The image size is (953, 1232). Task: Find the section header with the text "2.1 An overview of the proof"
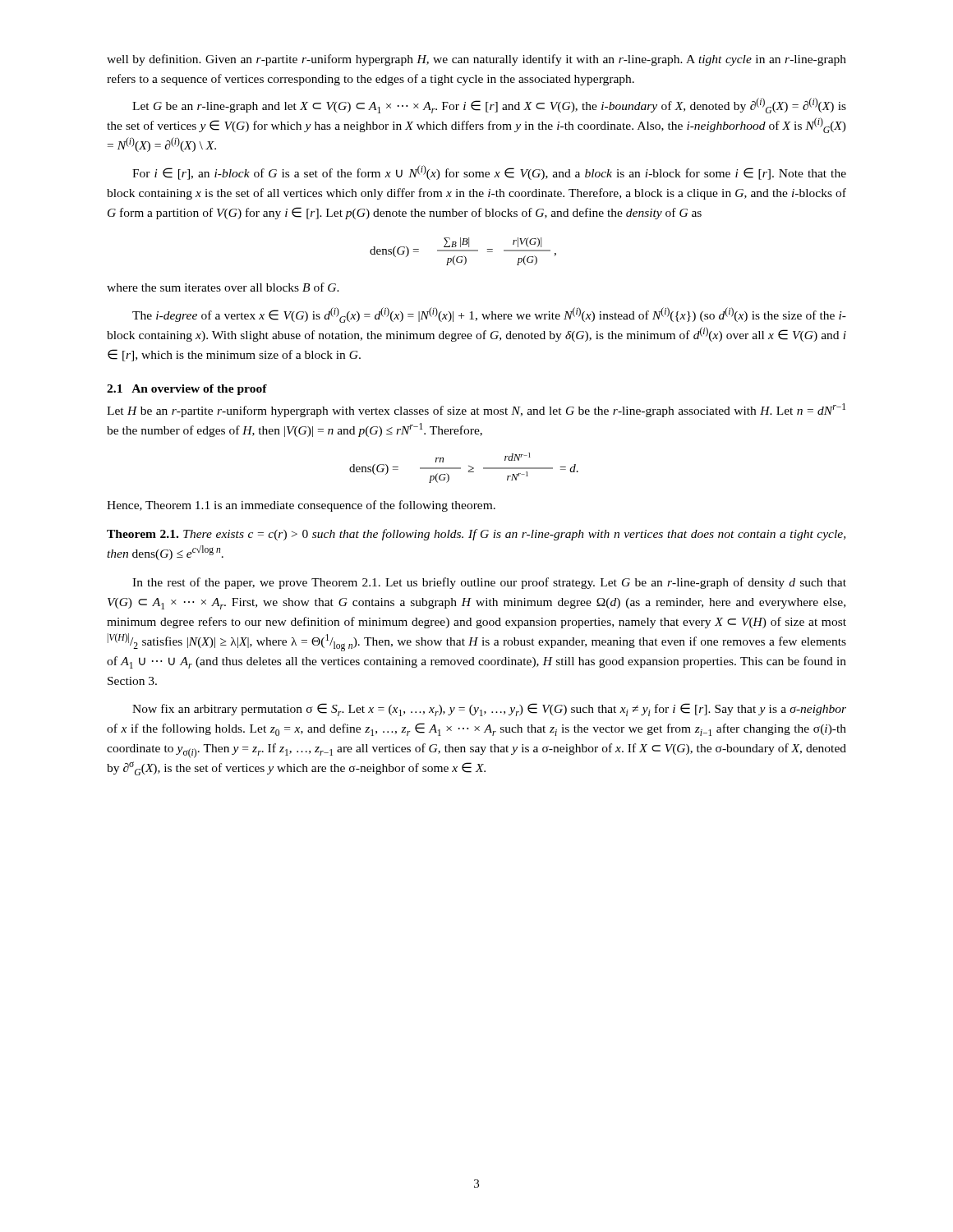(187, 388)
